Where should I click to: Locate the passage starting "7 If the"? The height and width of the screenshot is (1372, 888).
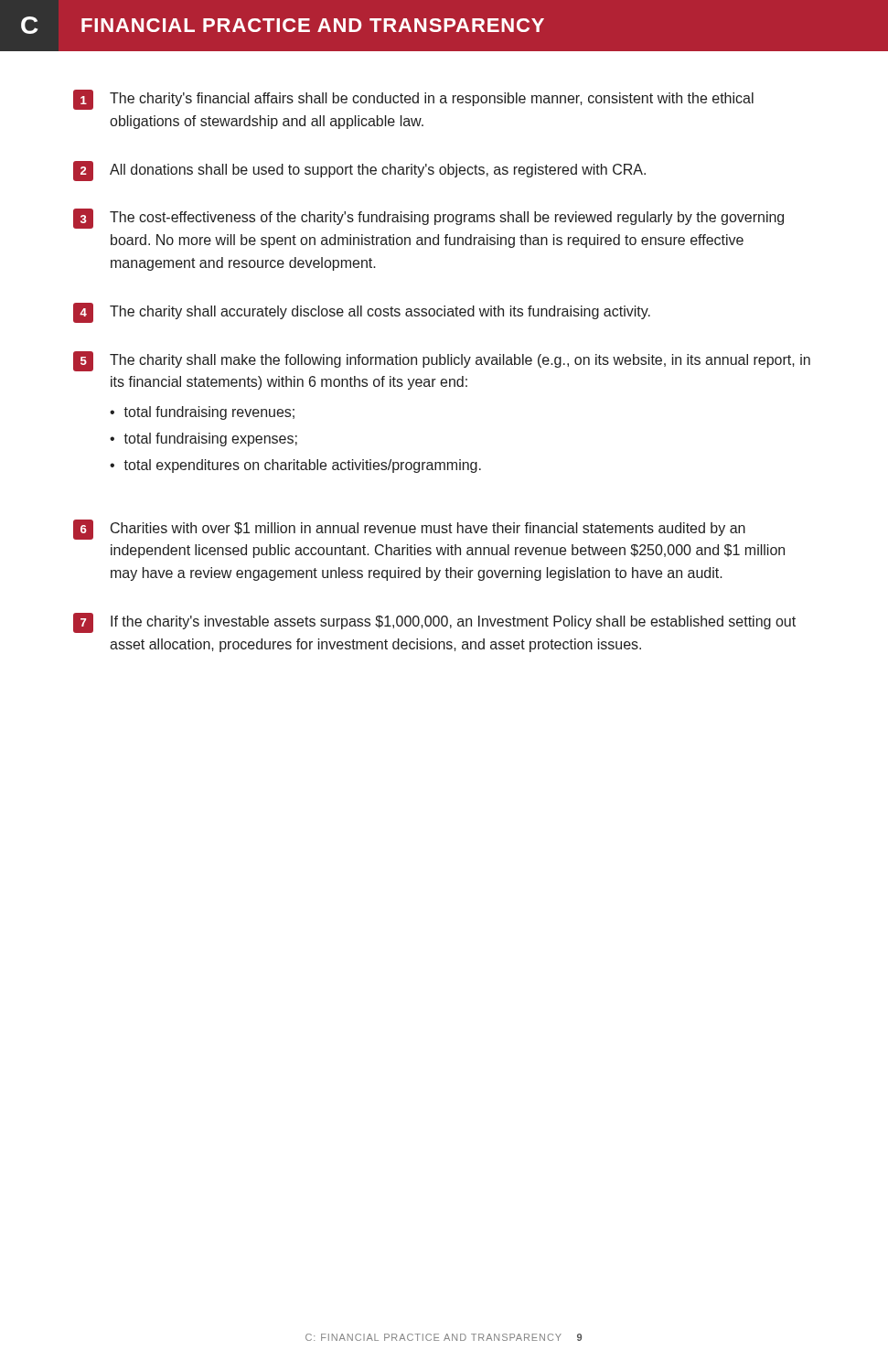point(444,634)
